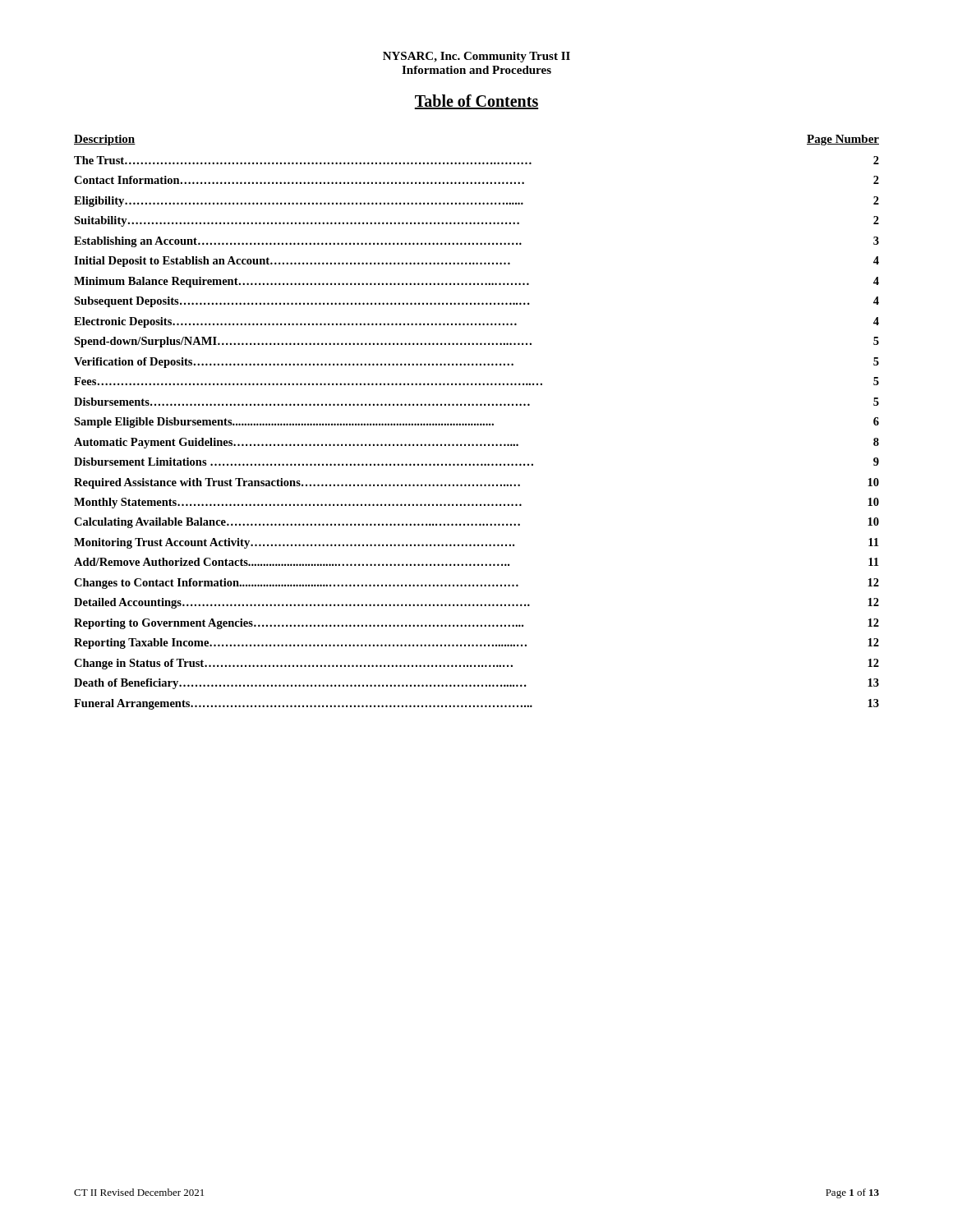The image size is (953, 1232).
Task: Locate the list item containing "Automatic Payment Guidelines……………………………………………………………"
Action: [476, 442]
